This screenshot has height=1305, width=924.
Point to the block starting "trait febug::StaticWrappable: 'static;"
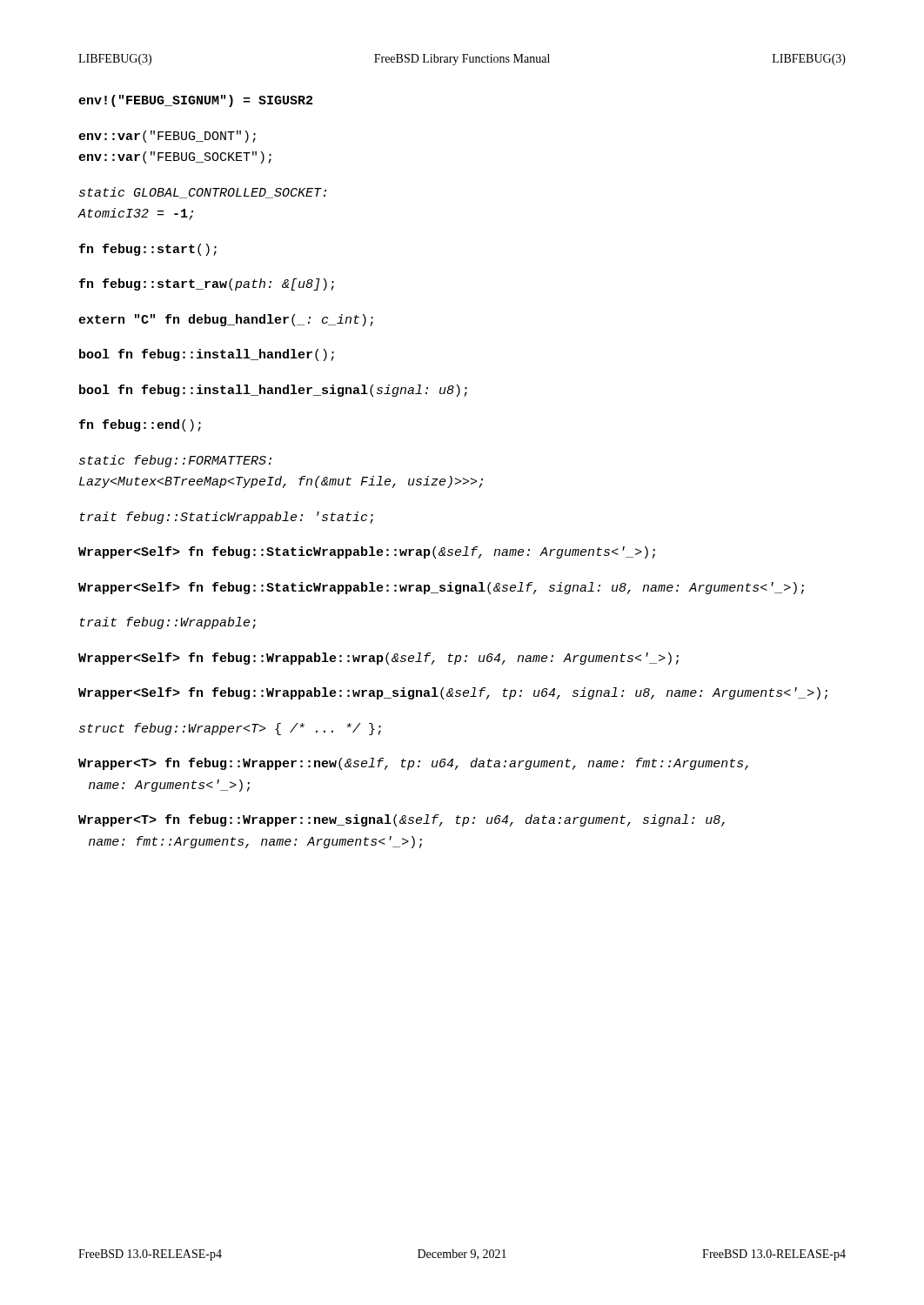pyautogui.click(x=227, y=517)
